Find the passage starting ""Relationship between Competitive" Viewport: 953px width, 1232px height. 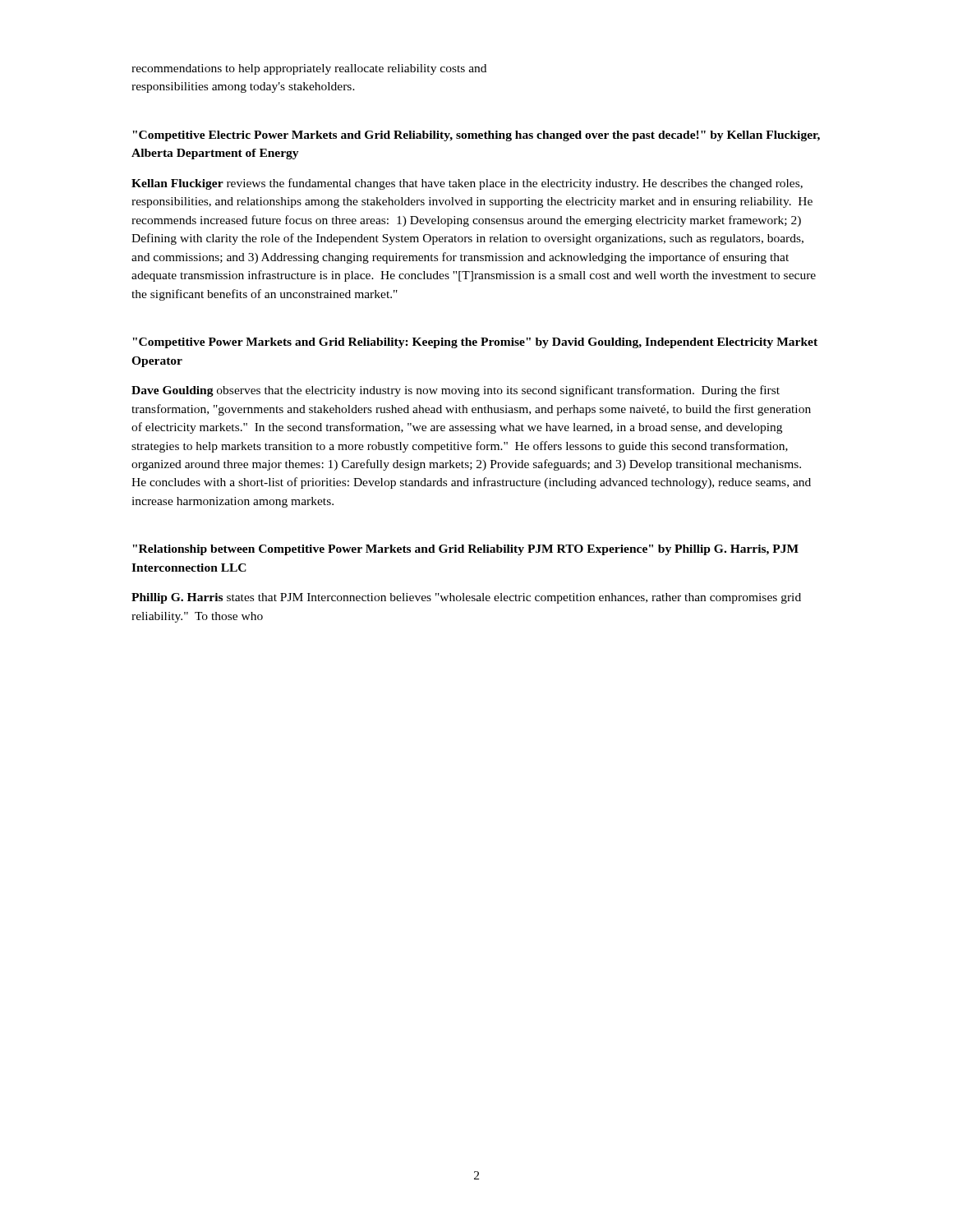[465, 558]
